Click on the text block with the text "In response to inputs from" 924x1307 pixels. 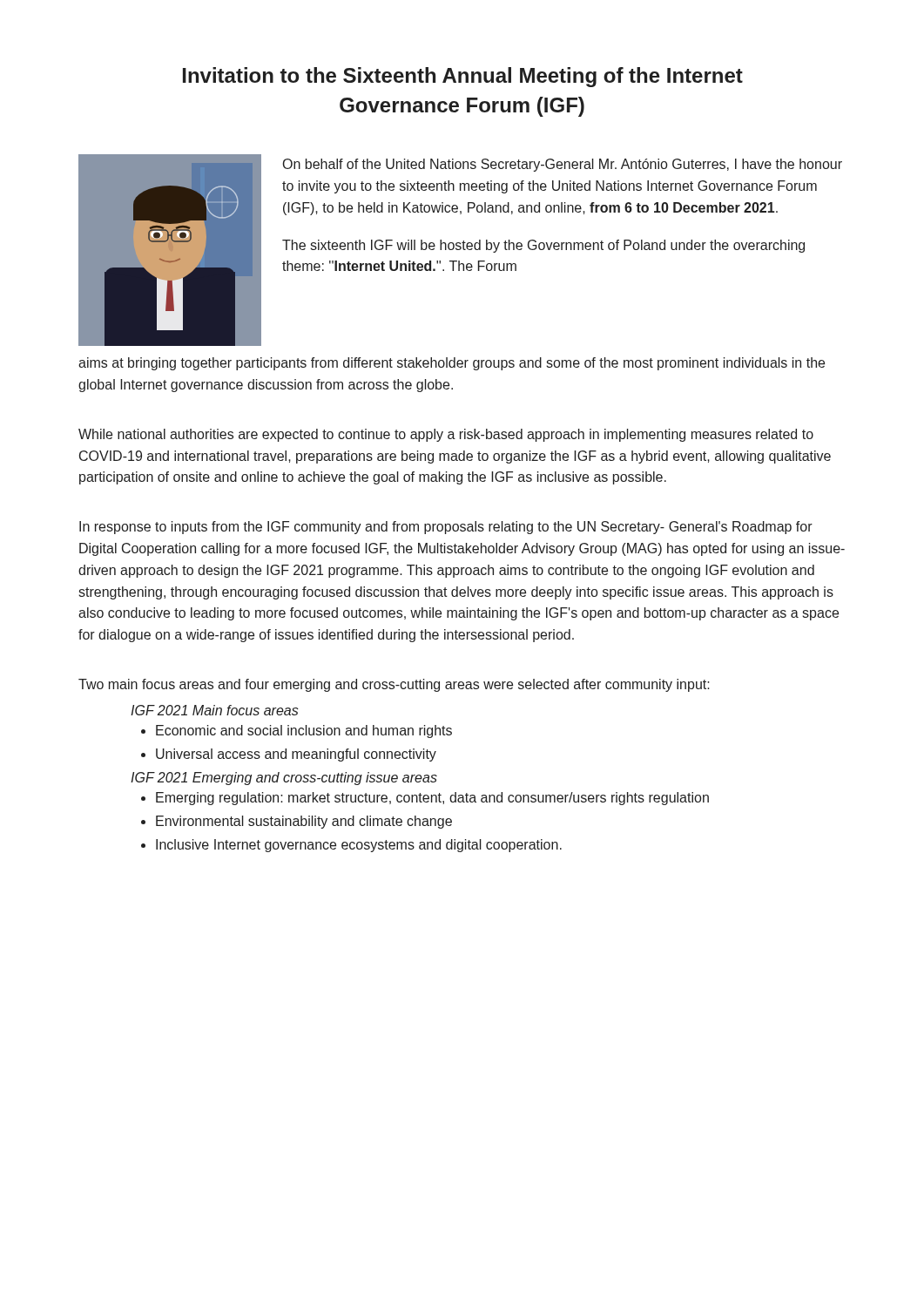pos(462,581)
